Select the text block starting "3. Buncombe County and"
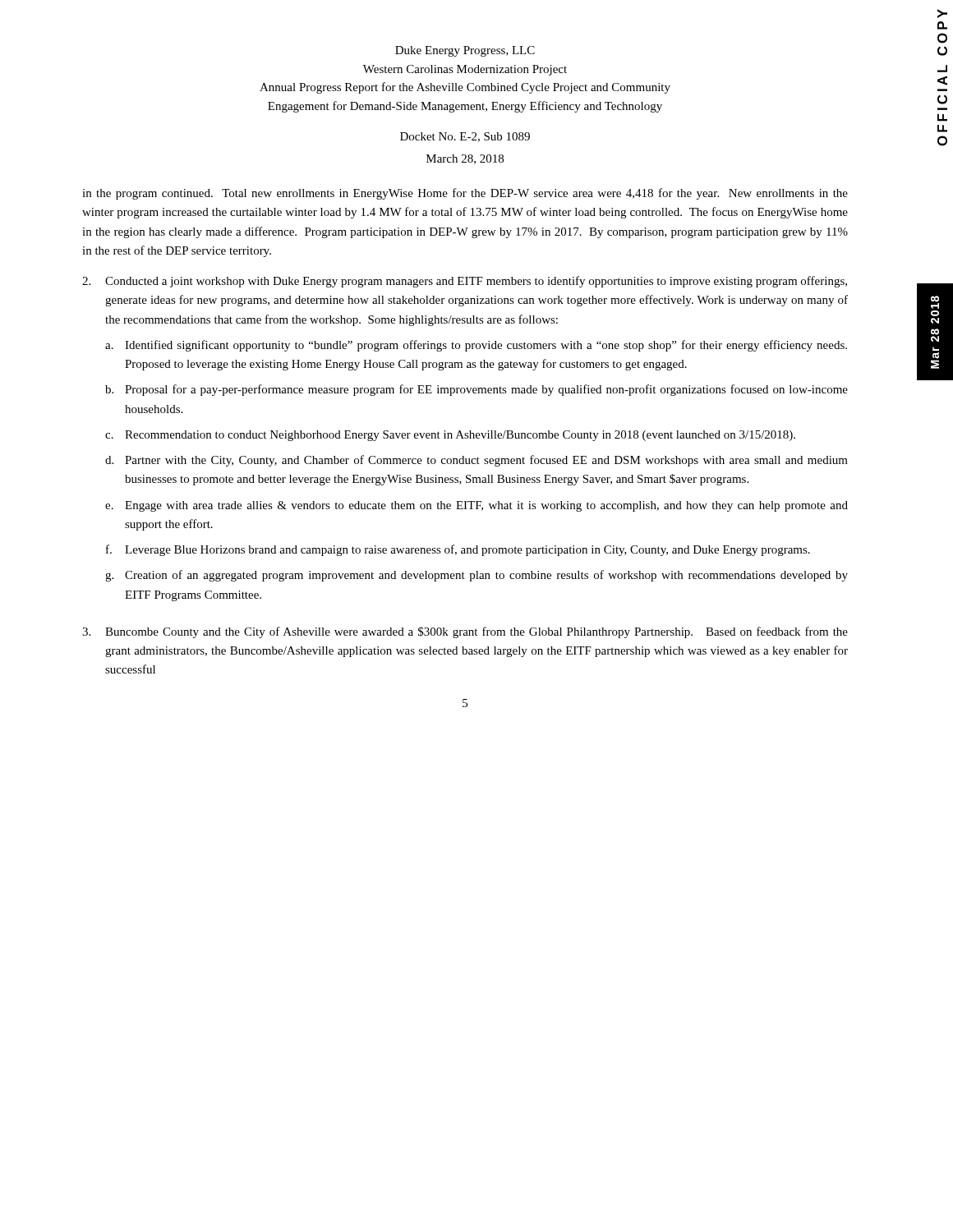 [465, 651]
